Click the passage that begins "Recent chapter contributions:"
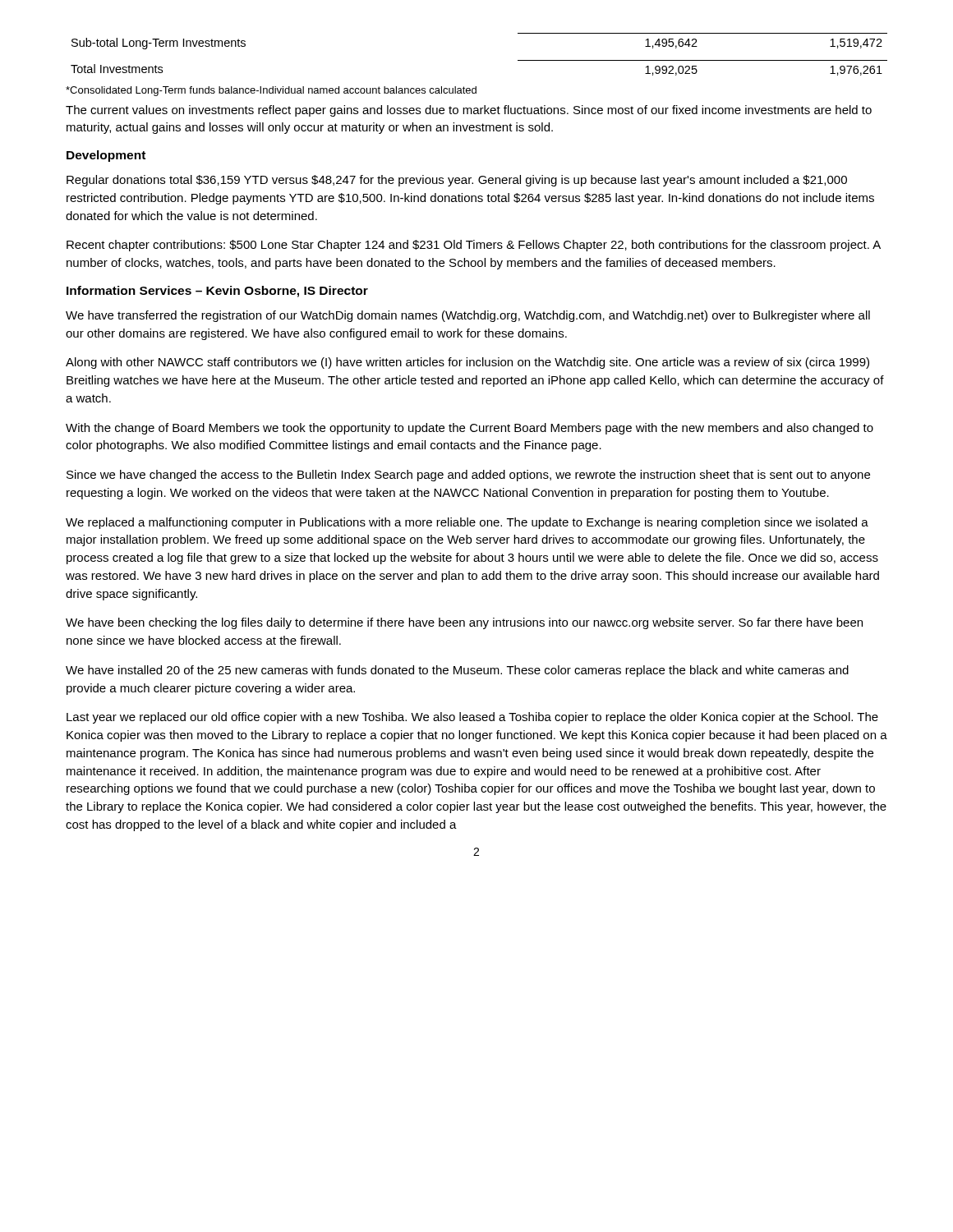 pyautogui.click(x=473, y=253)
